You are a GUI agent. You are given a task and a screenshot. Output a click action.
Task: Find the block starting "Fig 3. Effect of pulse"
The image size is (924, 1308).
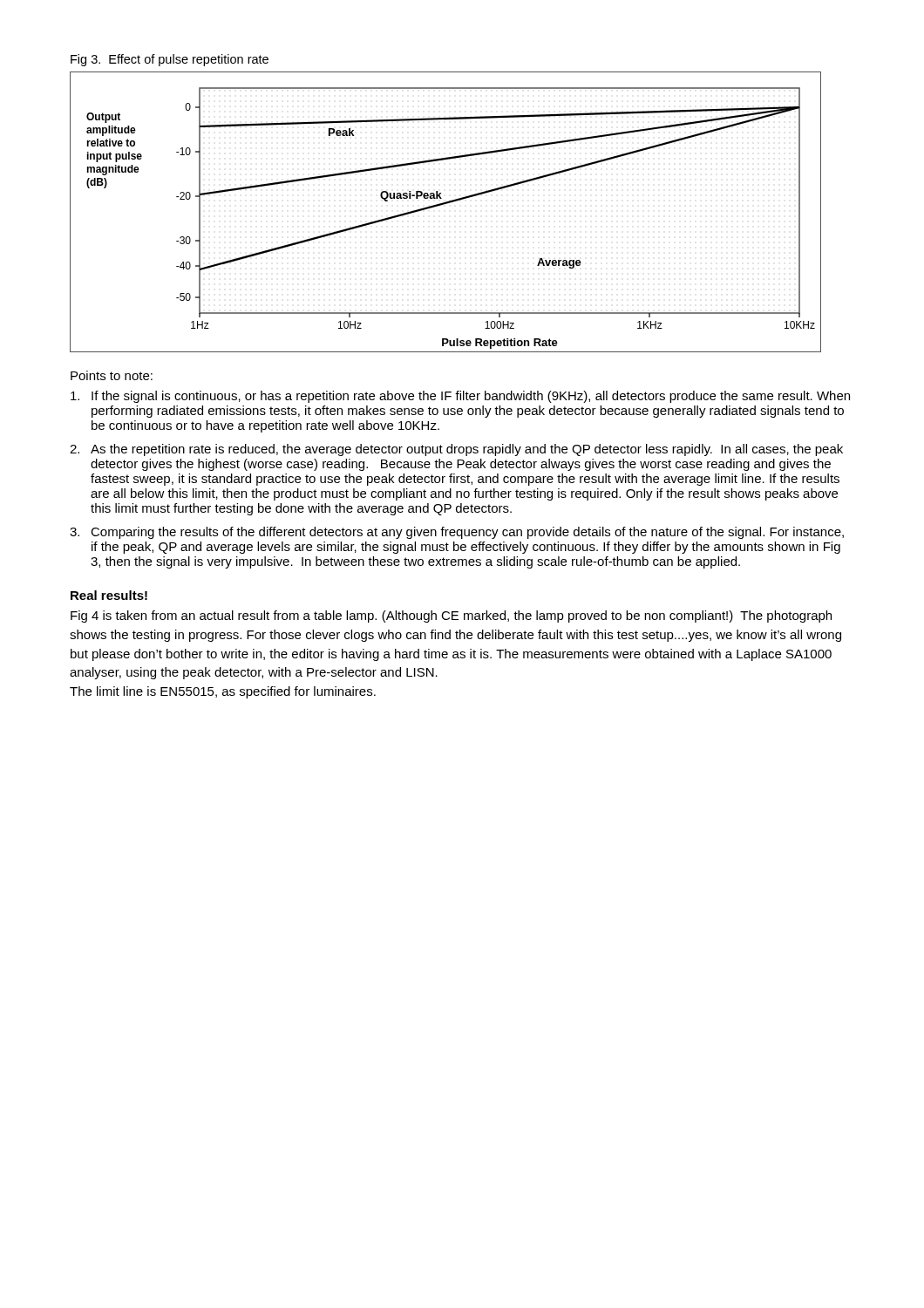click(x=169, y=59)
